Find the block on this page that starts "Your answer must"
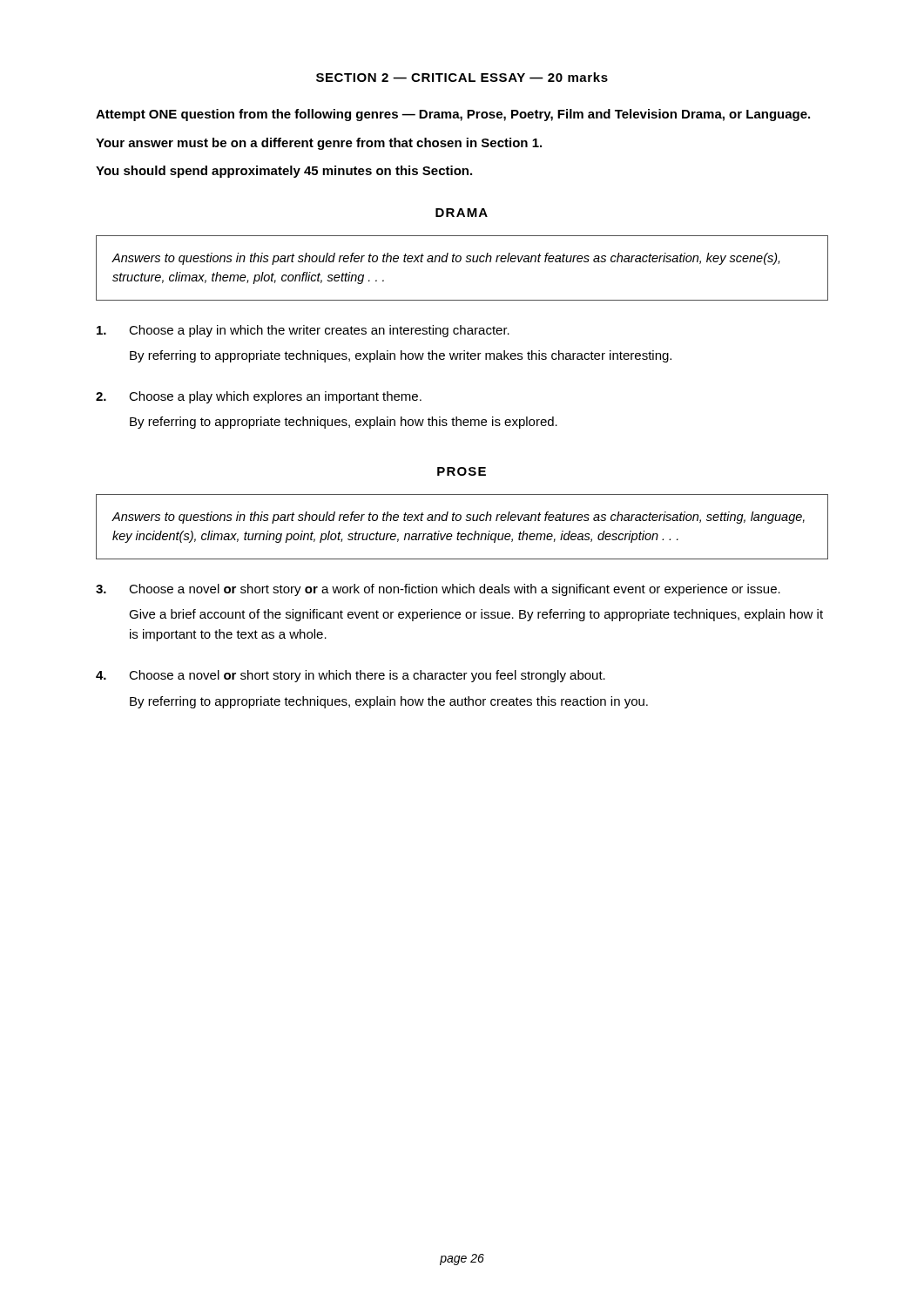Image resolution: width=924 pixels, height=1307 pixels. [x=319, y=143]
